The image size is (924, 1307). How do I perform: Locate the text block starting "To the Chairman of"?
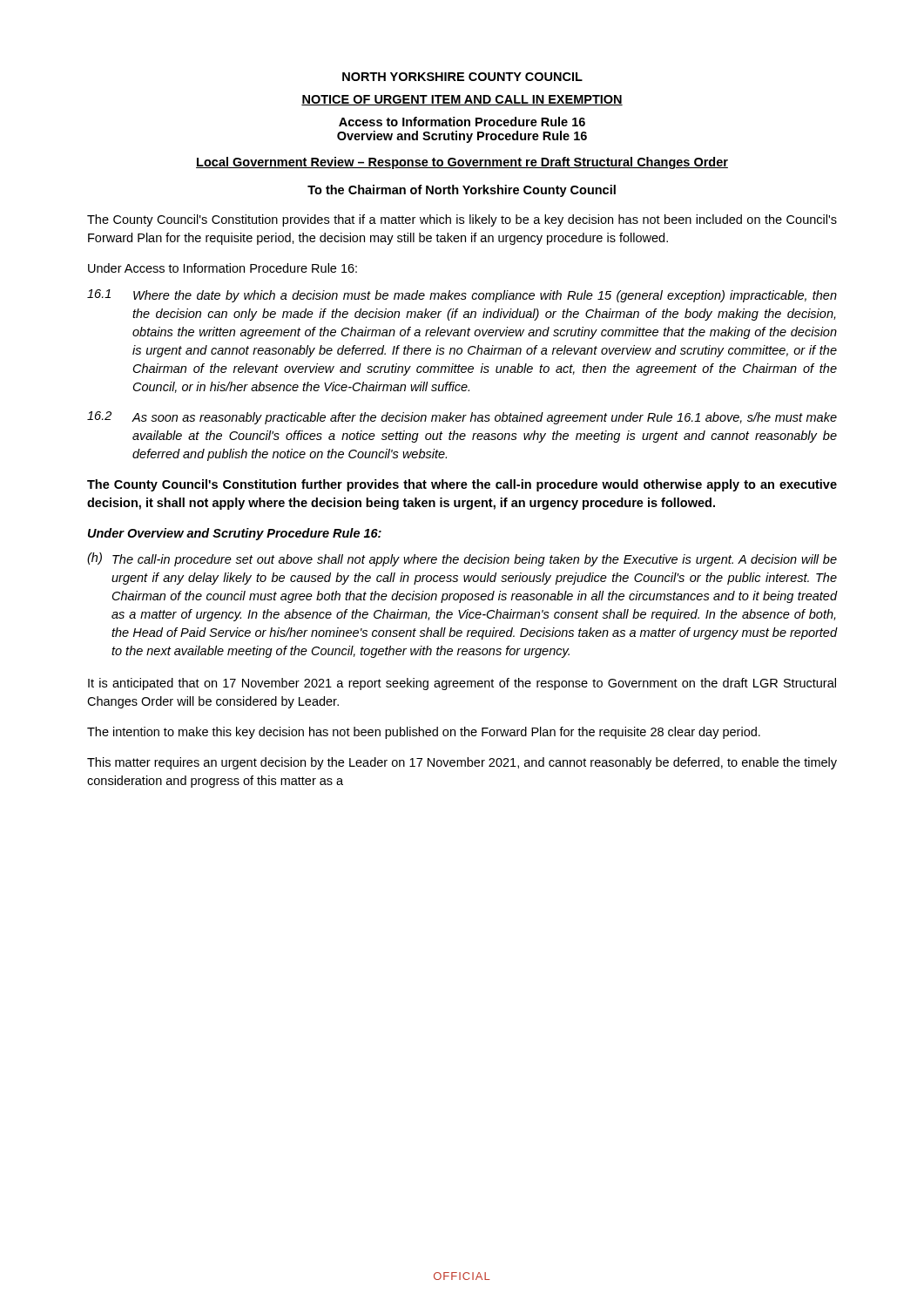(462, 190)
